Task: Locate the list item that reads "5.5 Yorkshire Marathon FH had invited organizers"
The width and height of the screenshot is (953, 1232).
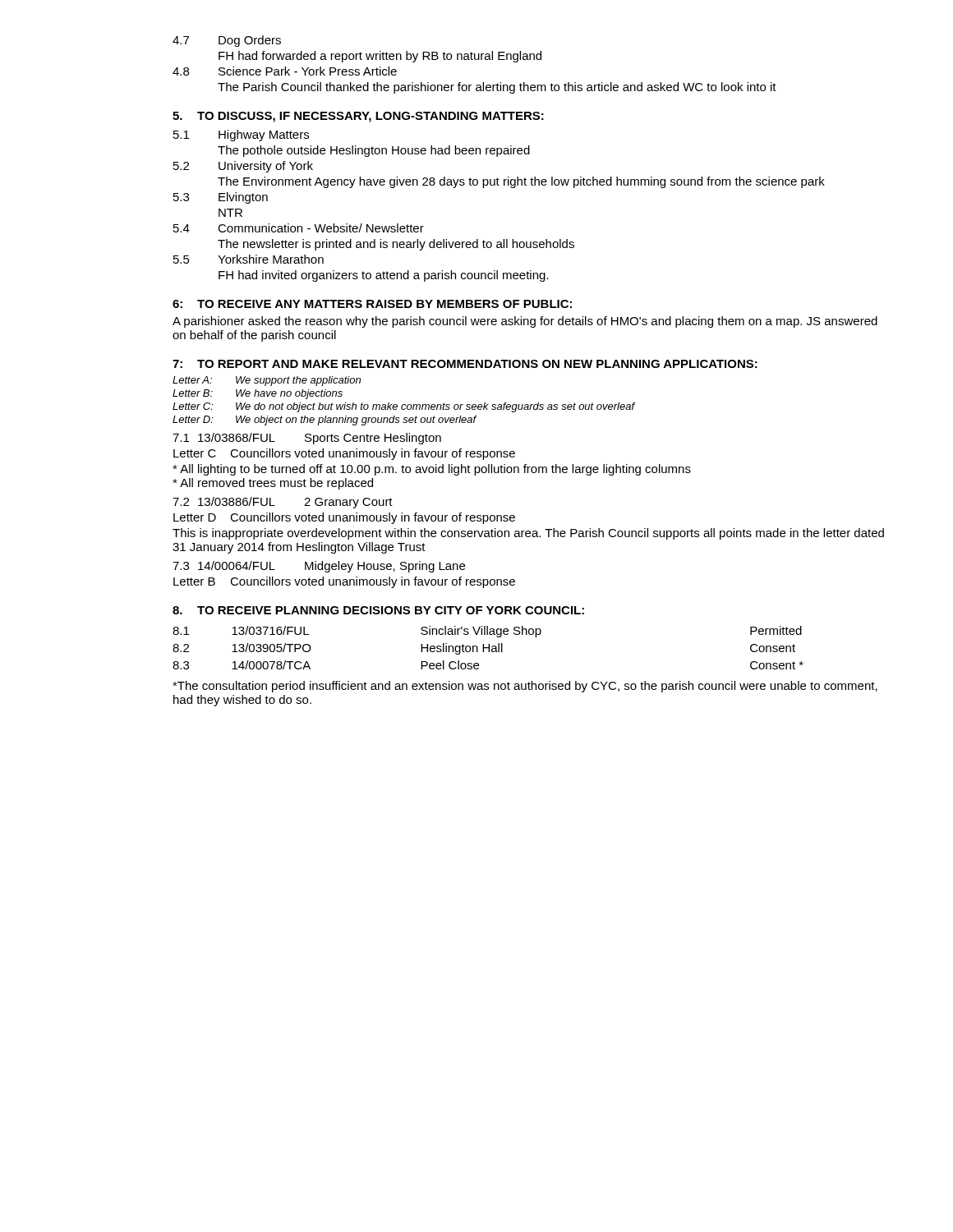Action: (x=530, y=267)
